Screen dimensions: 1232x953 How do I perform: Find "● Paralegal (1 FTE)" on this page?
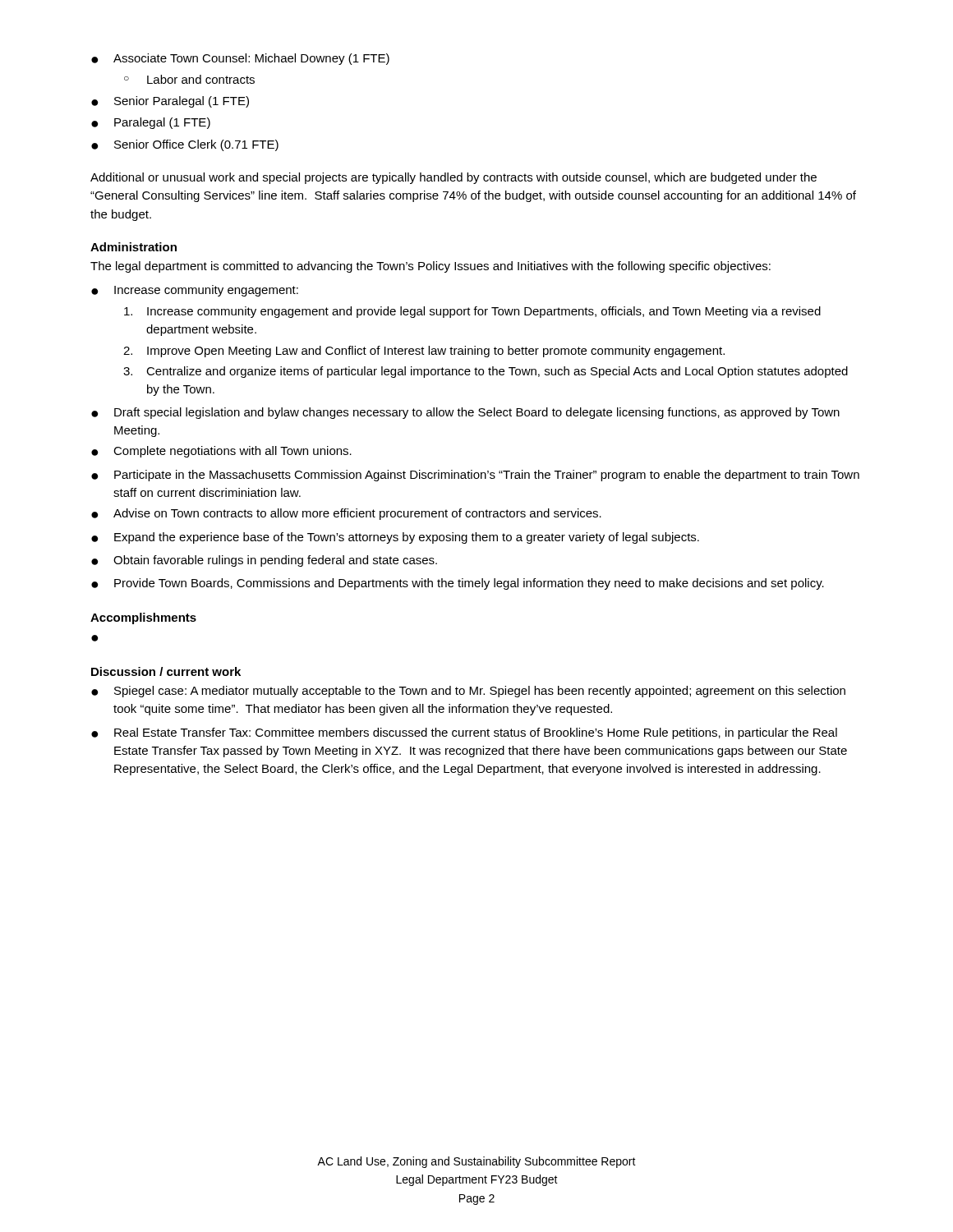(x=151, y=123)
